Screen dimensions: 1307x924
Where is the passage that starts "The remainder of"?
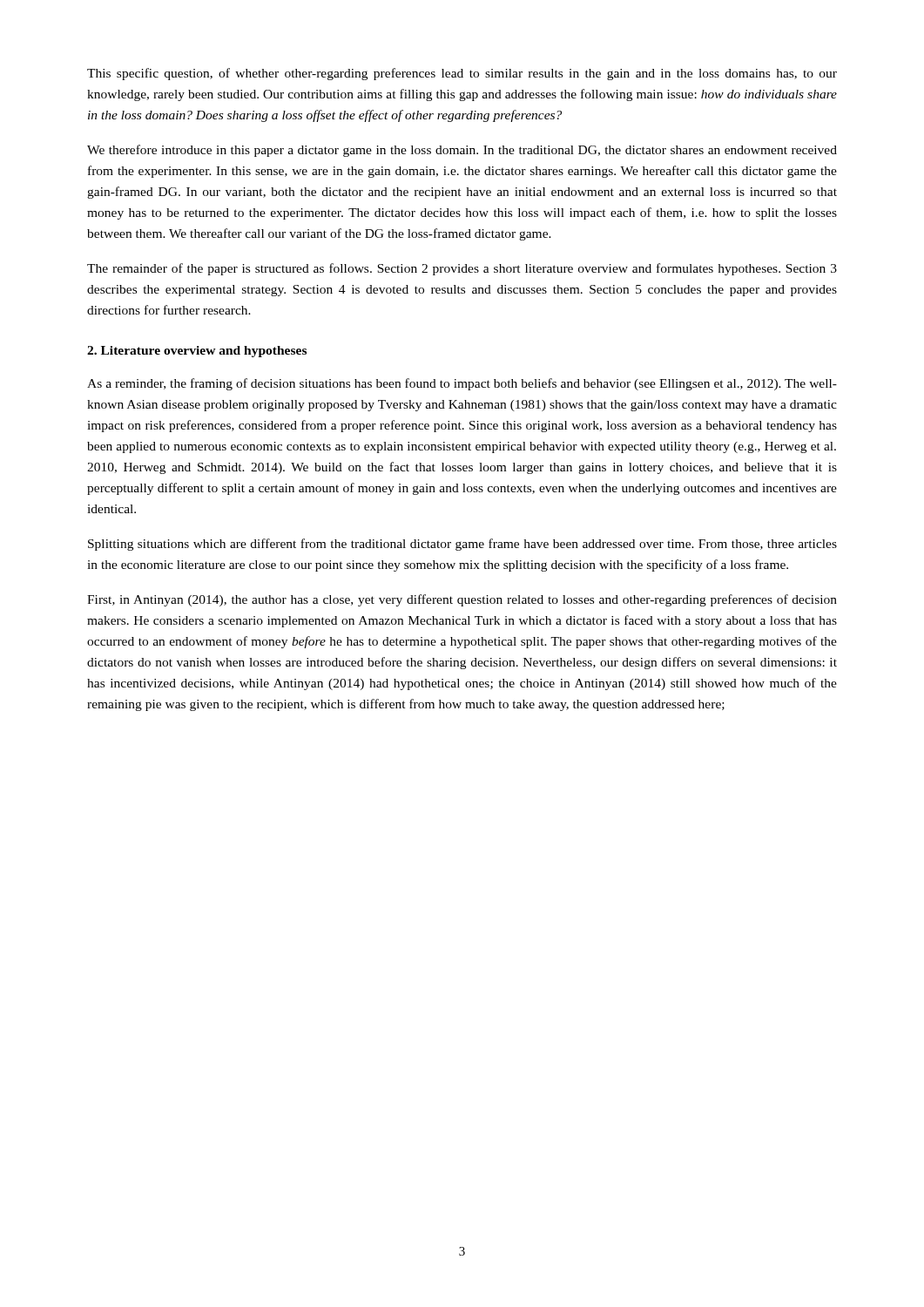tap(462, 289)
